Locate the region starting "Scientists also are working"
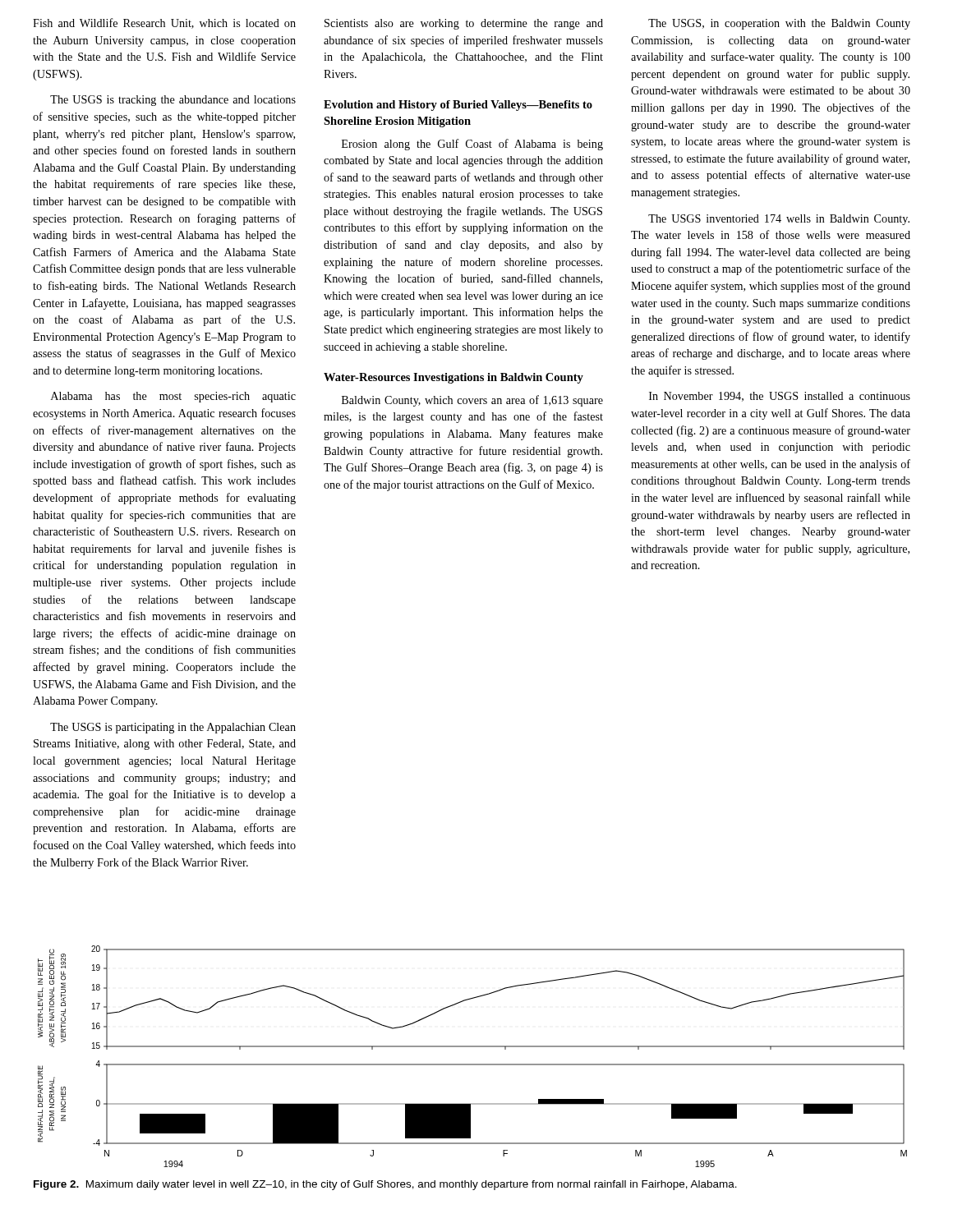Viewport: 953px width, 1232px height. click(x=463, y=49)
